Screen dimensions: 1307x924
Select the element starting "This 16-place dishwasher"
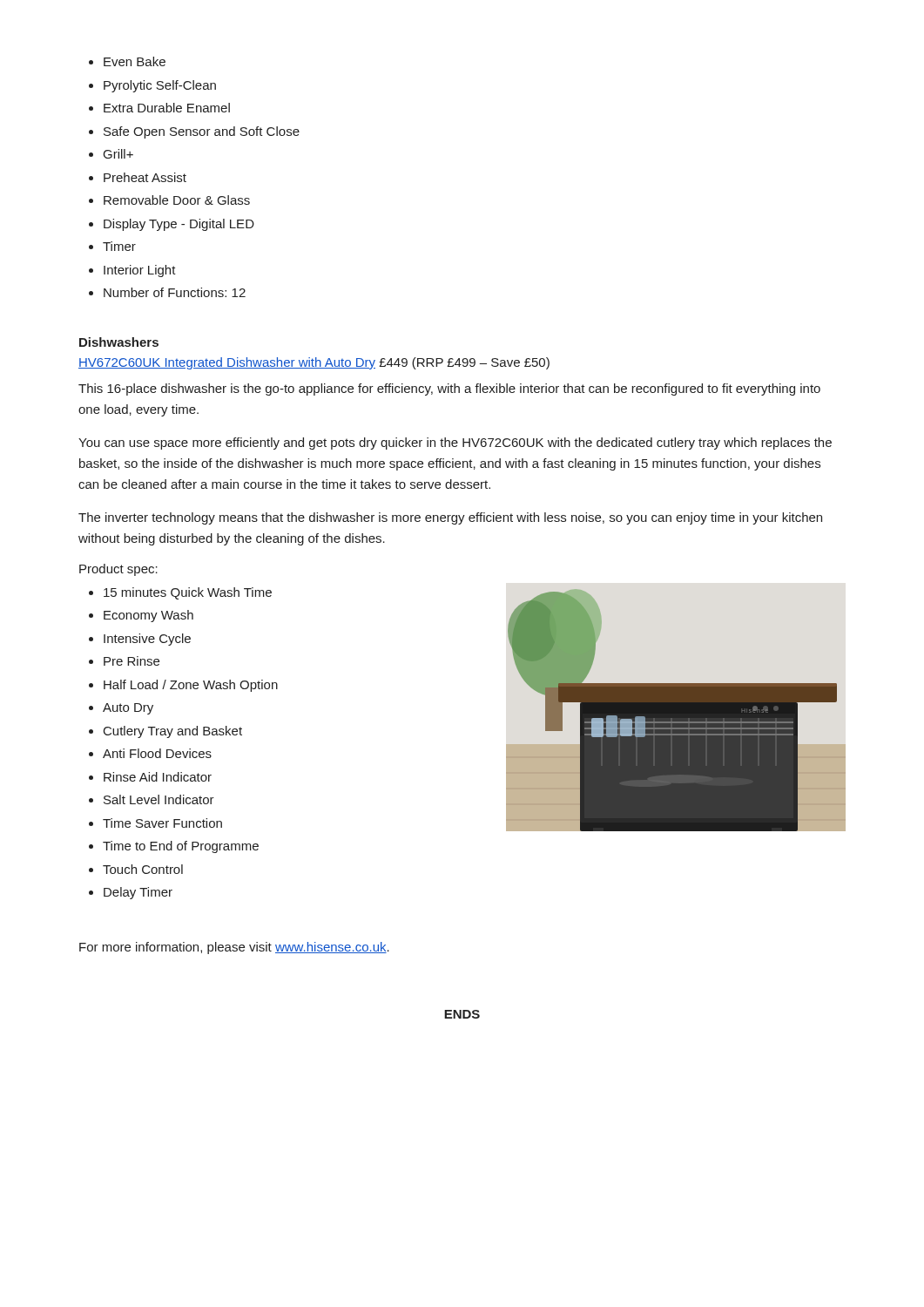pos(450,398)
